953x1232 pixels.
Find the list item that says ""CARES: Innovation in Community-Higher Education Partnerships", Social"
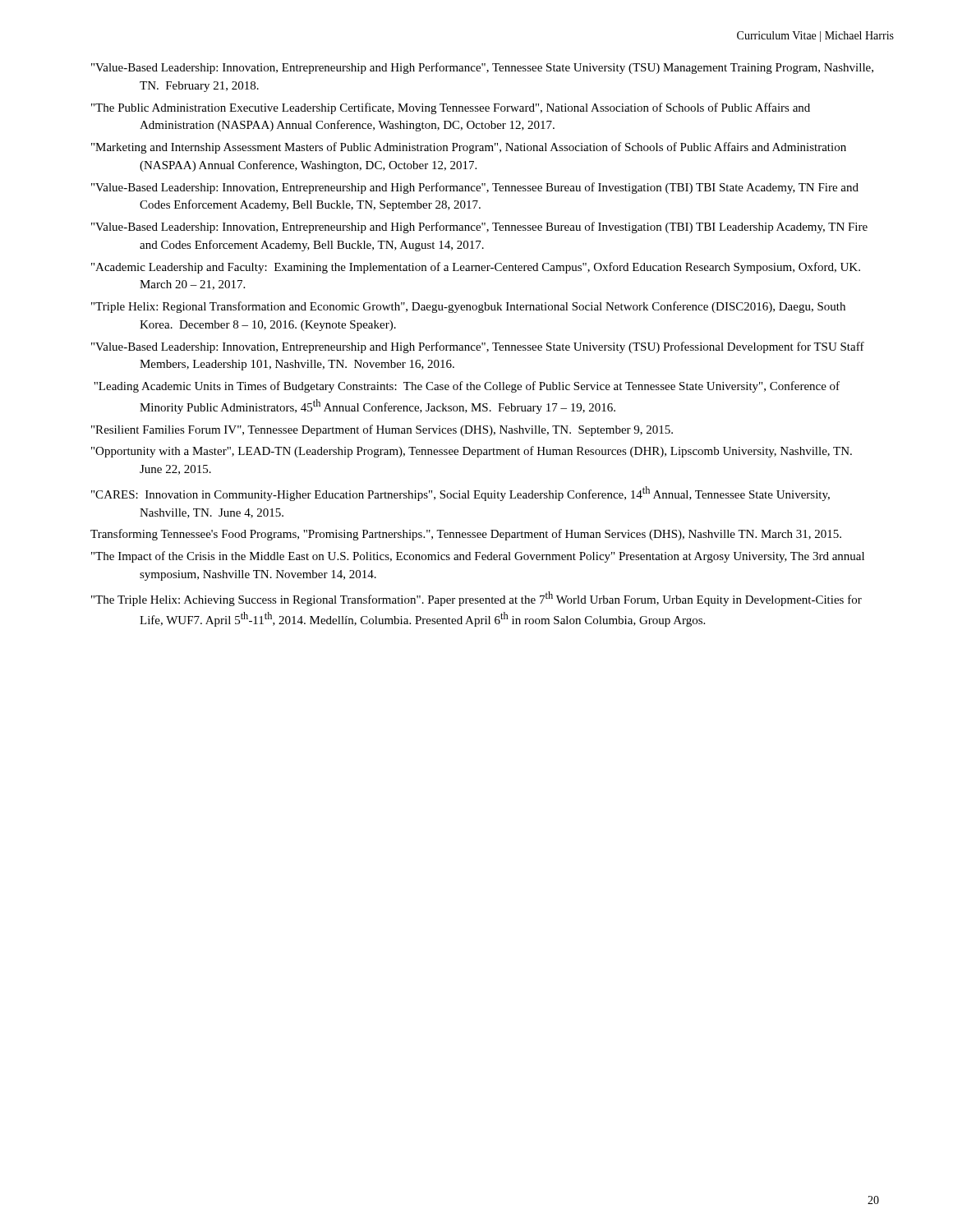(485, 502)
